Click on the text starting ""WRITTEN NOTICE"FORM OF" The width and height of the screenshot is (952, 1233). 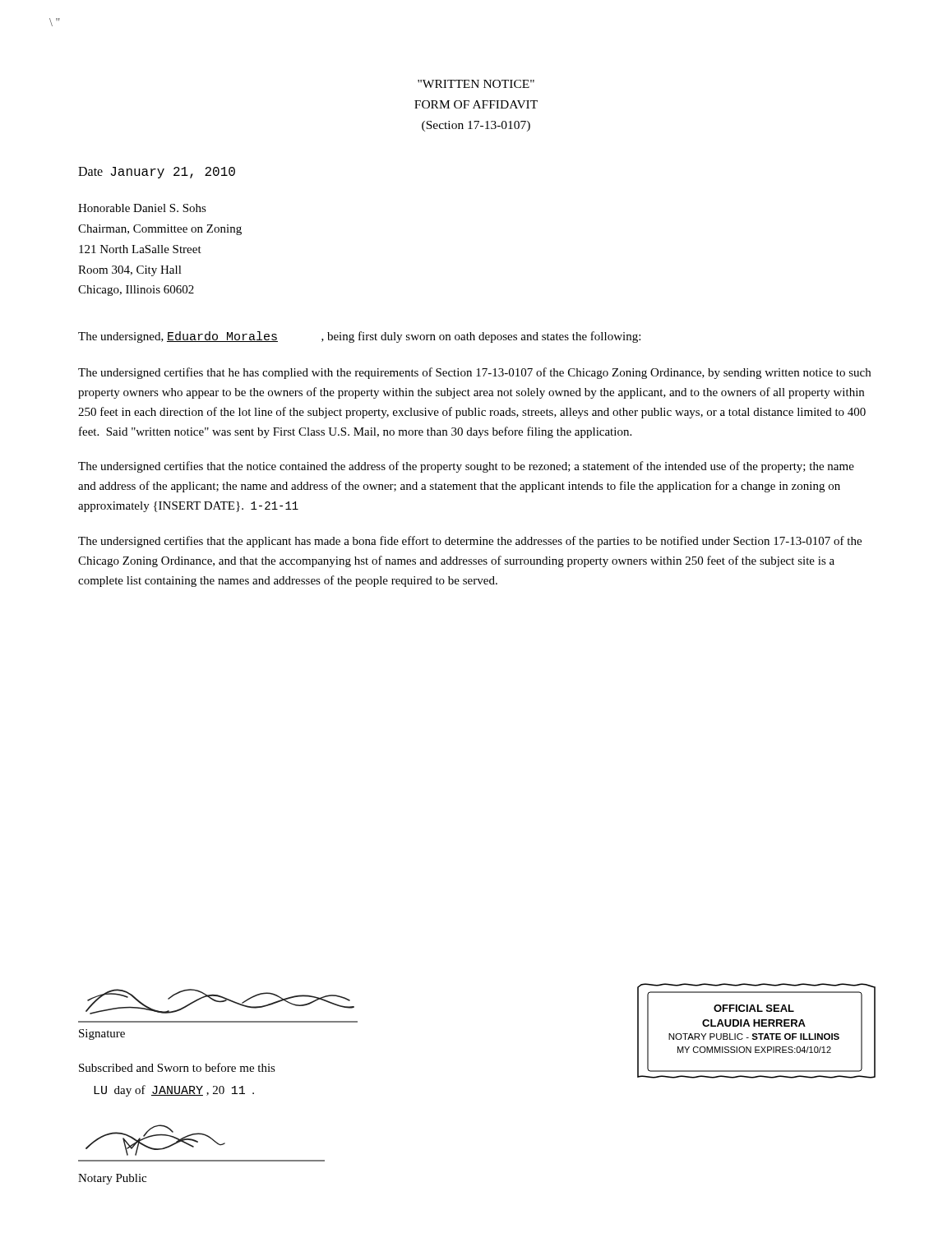(476, 105)
